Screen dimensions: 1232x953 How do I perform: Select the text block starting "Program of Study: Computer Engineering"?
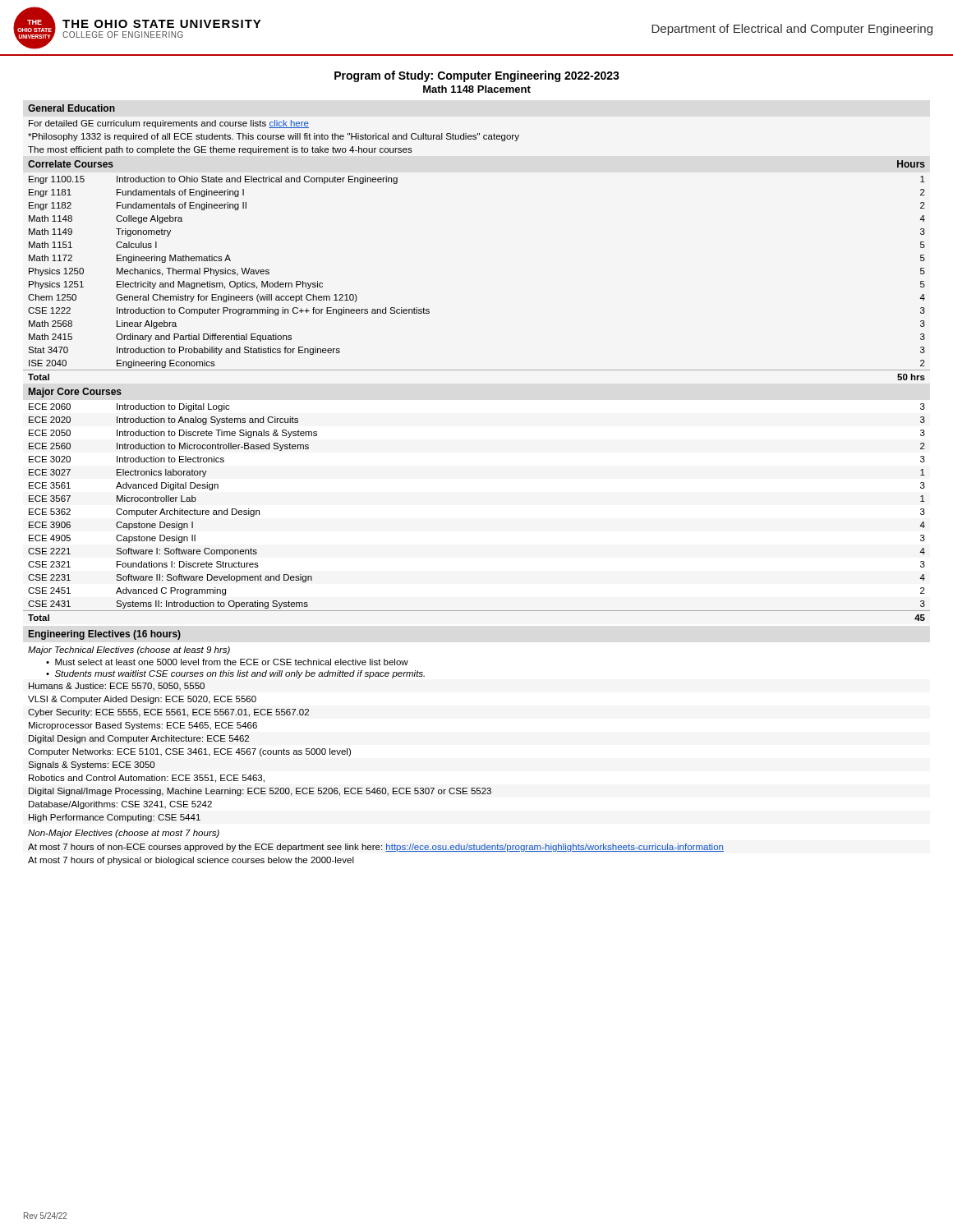(476, 76)
